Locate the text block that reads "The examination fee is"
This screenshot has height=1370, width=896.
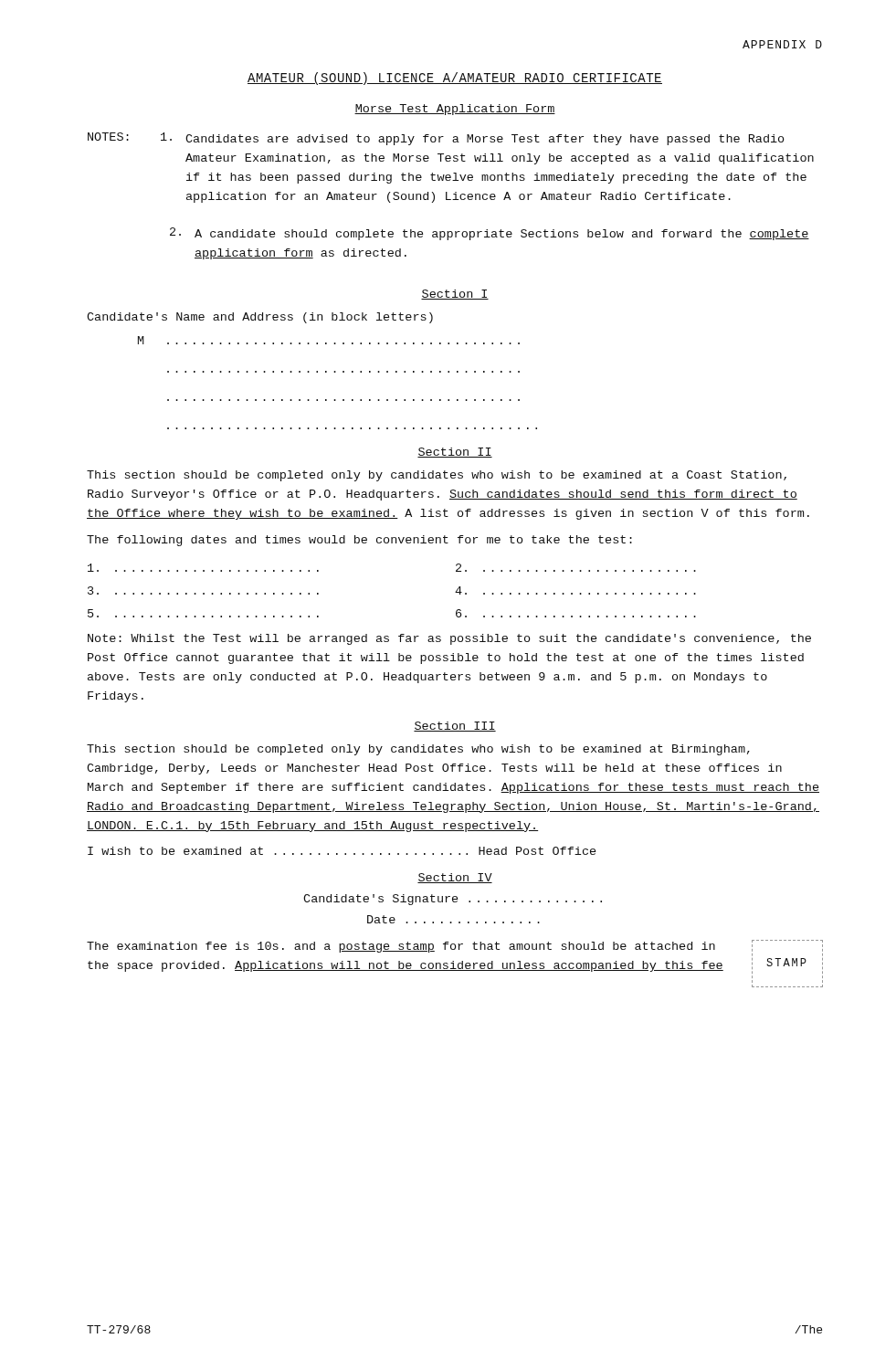tap(405, 957)
